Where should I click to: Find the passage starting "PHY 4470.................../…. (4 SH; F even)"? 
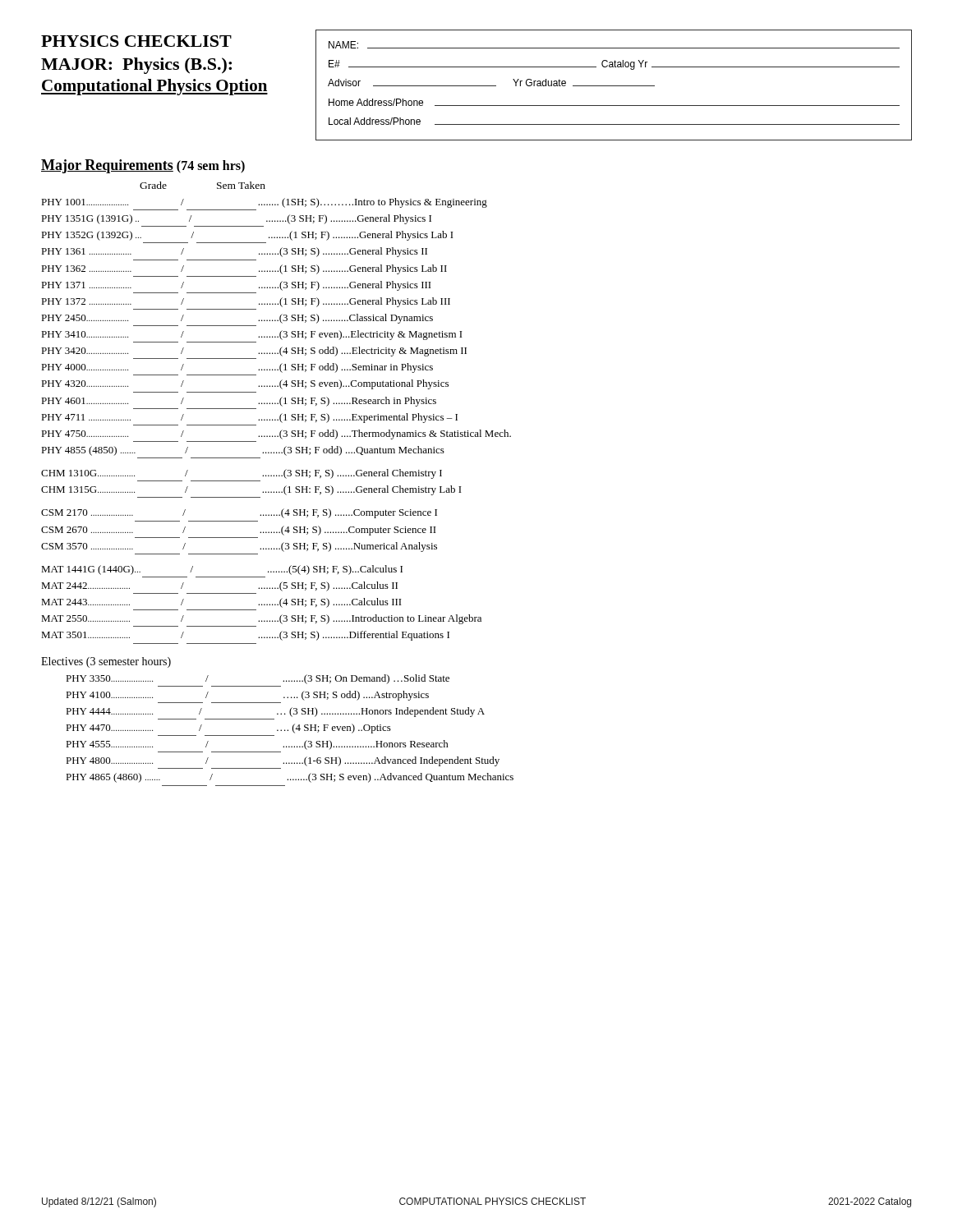(228, 728)
